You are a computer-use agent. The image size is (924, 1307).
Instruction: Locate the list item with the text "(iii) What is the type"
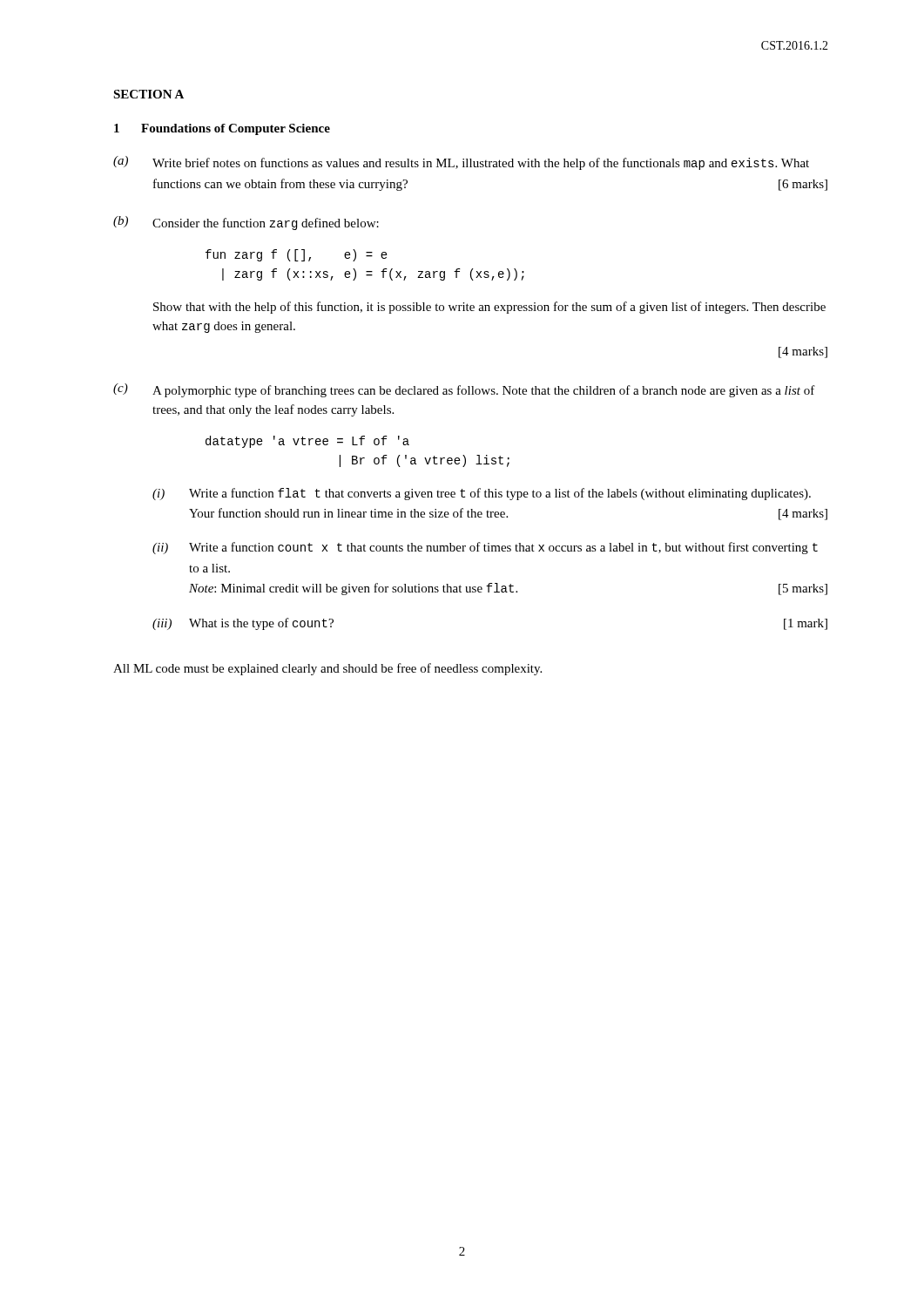(x=260, y=623)
